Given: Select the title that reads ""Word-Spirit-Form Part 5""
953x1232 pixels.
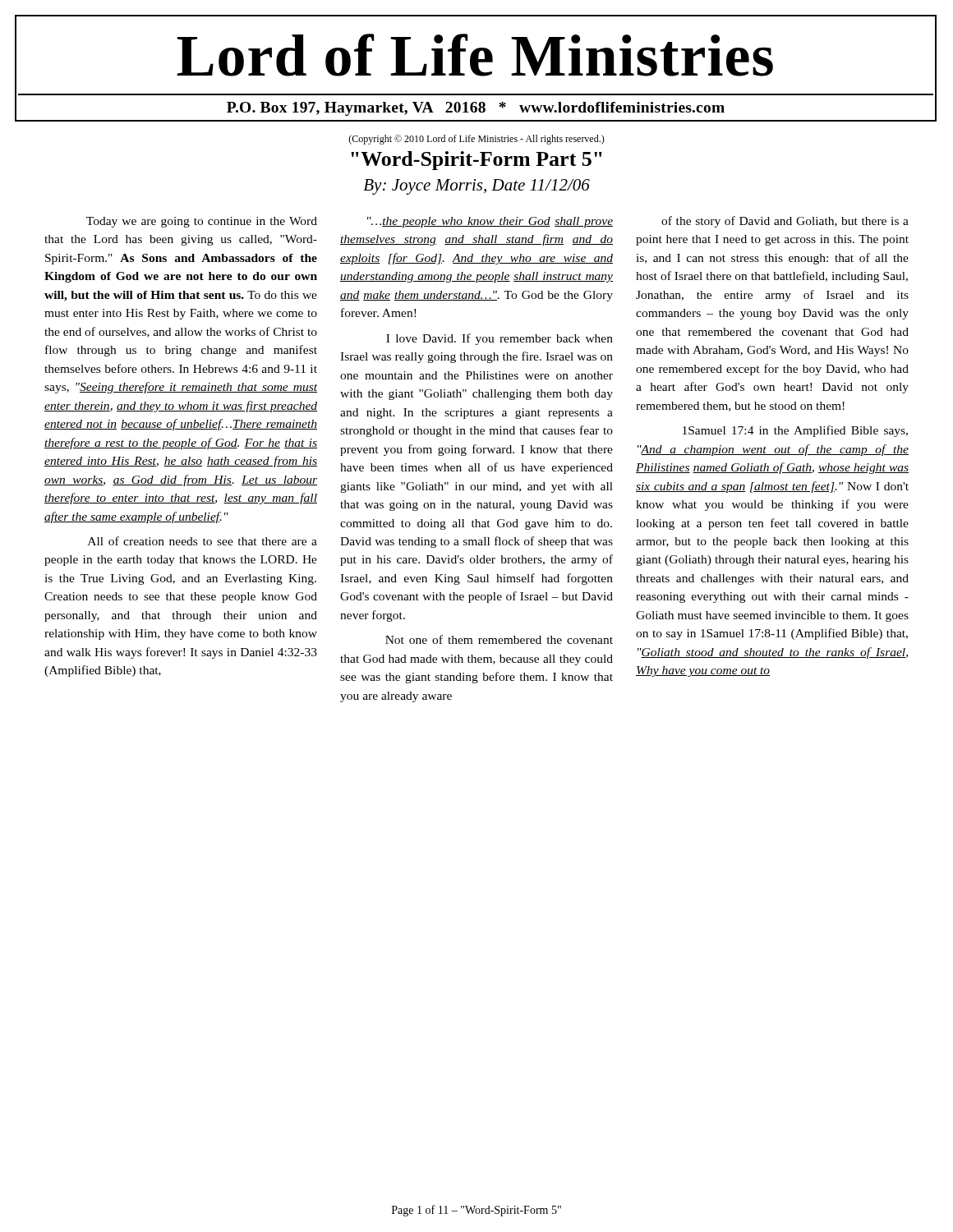Looking at the screenshot, I should coord(476,159).
